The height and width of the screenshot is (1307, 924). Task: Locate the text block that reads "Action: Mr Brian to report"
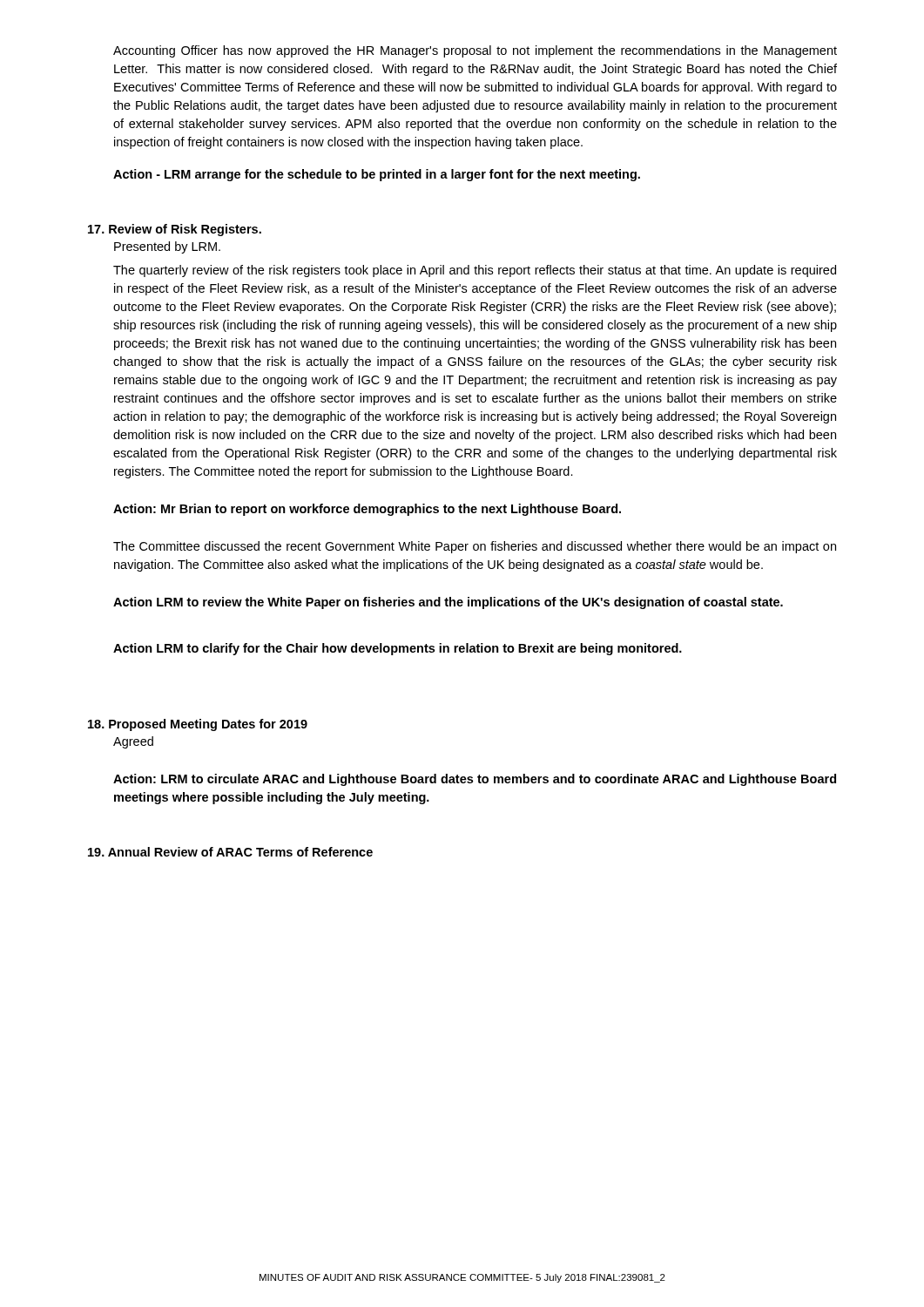[475, 510]
